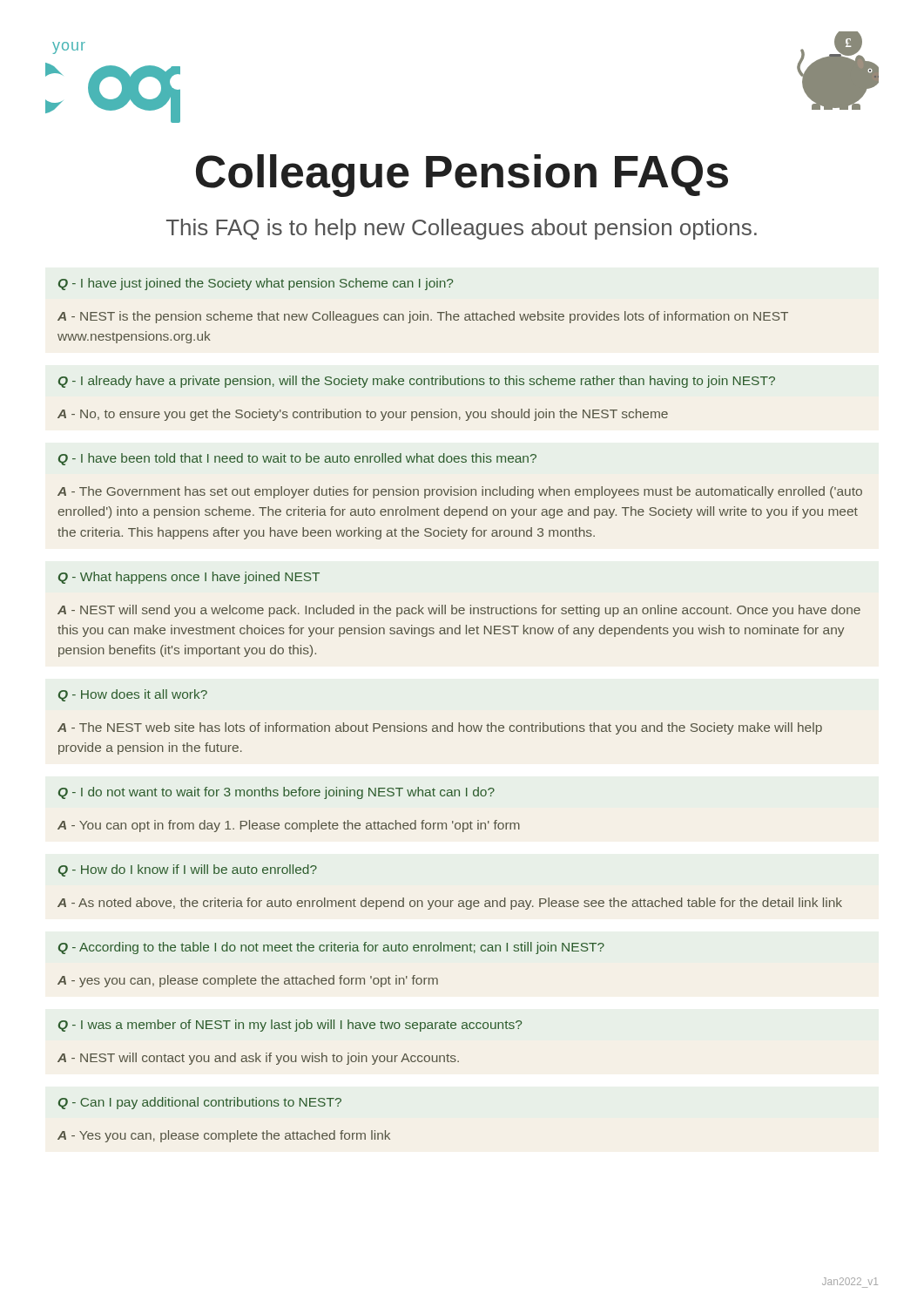Find the list item that says "Q - I do not want"
The height and width of the screenshot is (1307, 924).
277,793
